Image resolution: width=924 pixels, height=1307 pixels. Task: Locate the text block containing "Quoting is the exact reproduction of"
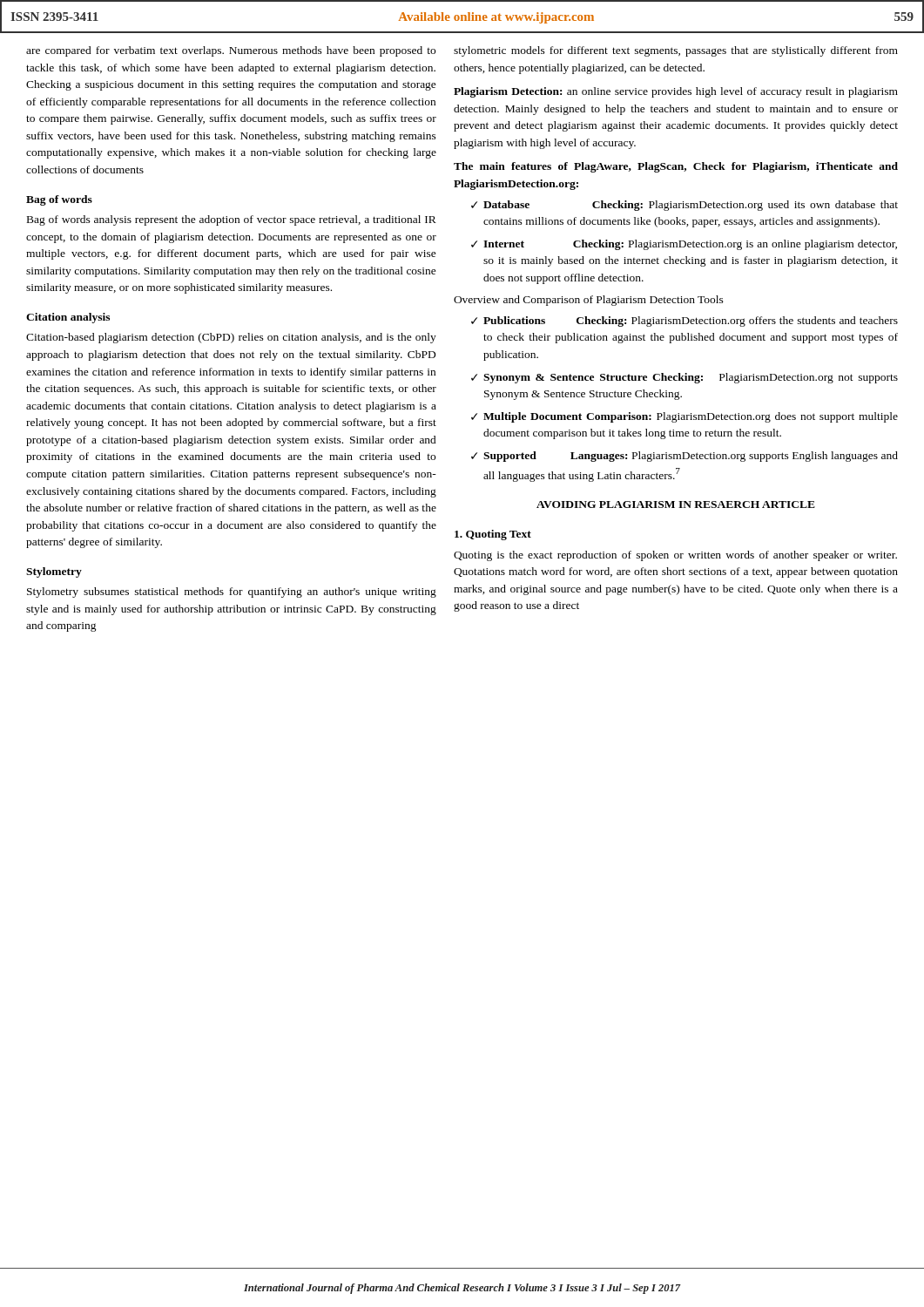pyautogui.click(x=676, y=580)
